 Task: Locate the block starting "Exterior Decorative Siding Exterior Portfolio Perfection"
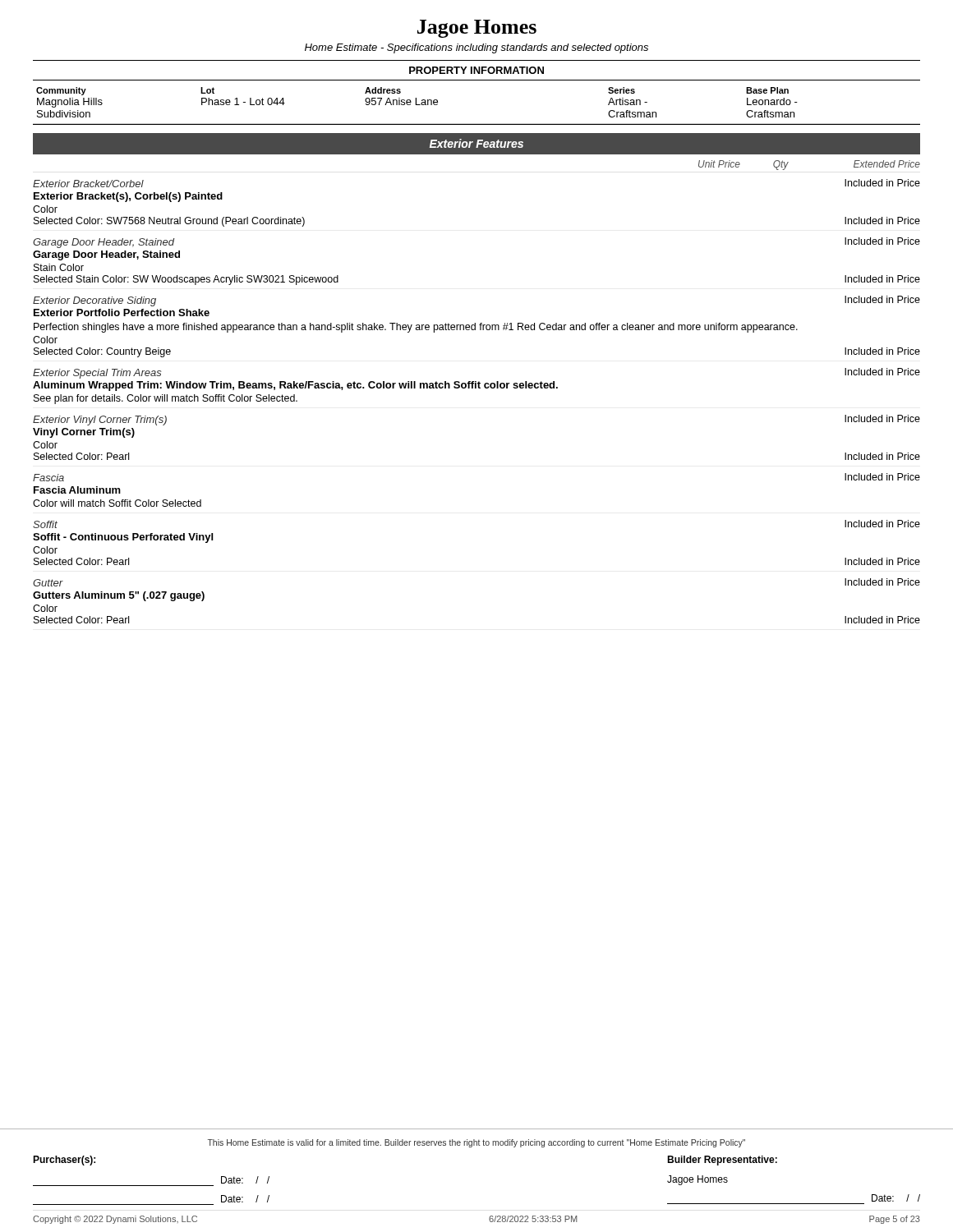[476, 326]
